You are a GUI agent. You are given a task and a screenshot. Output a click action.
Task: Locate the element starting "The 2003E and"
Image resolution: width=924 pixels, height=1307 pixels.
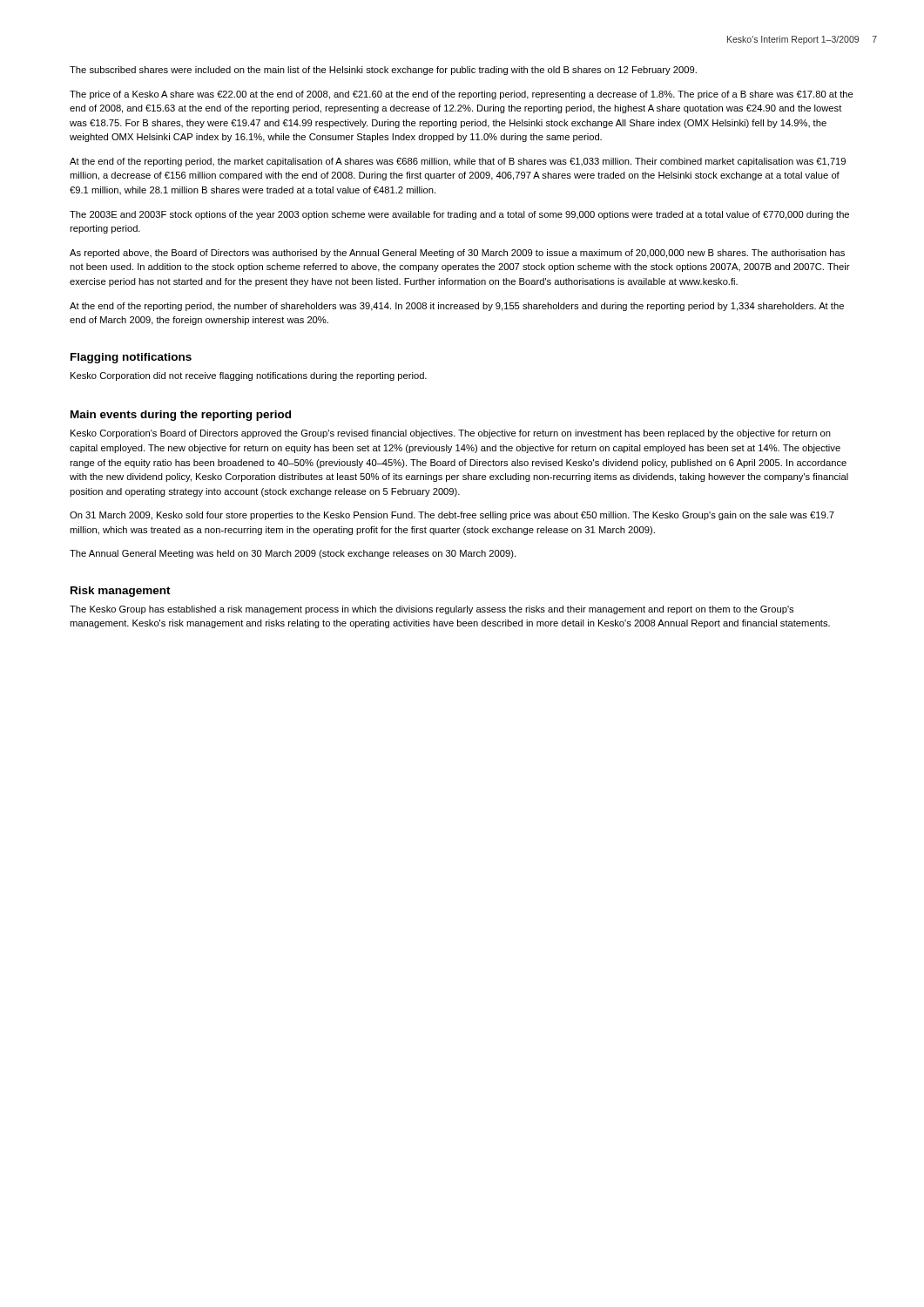pos(460,221)
